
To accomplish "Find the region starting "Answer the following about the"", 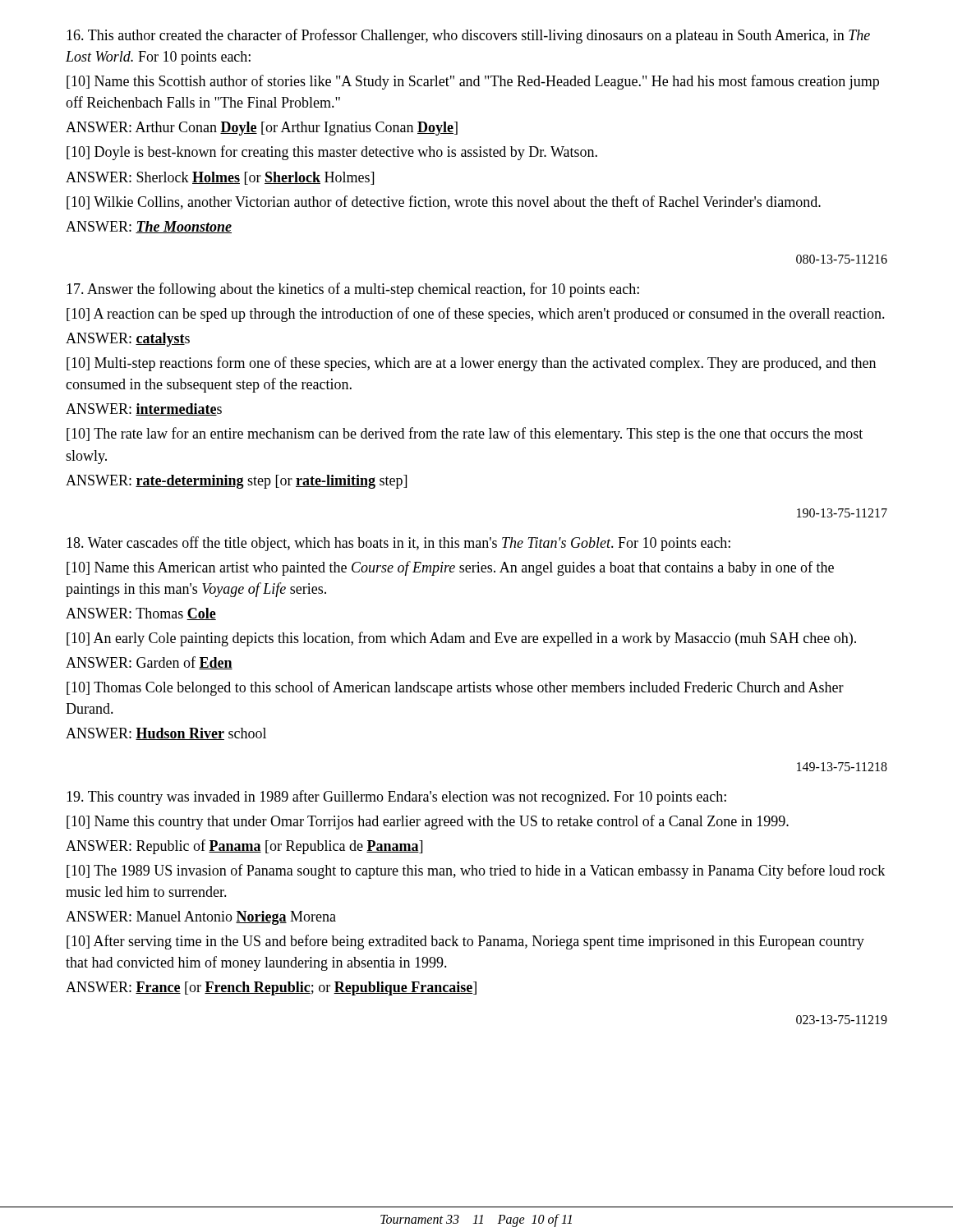I will coord(353,290).
